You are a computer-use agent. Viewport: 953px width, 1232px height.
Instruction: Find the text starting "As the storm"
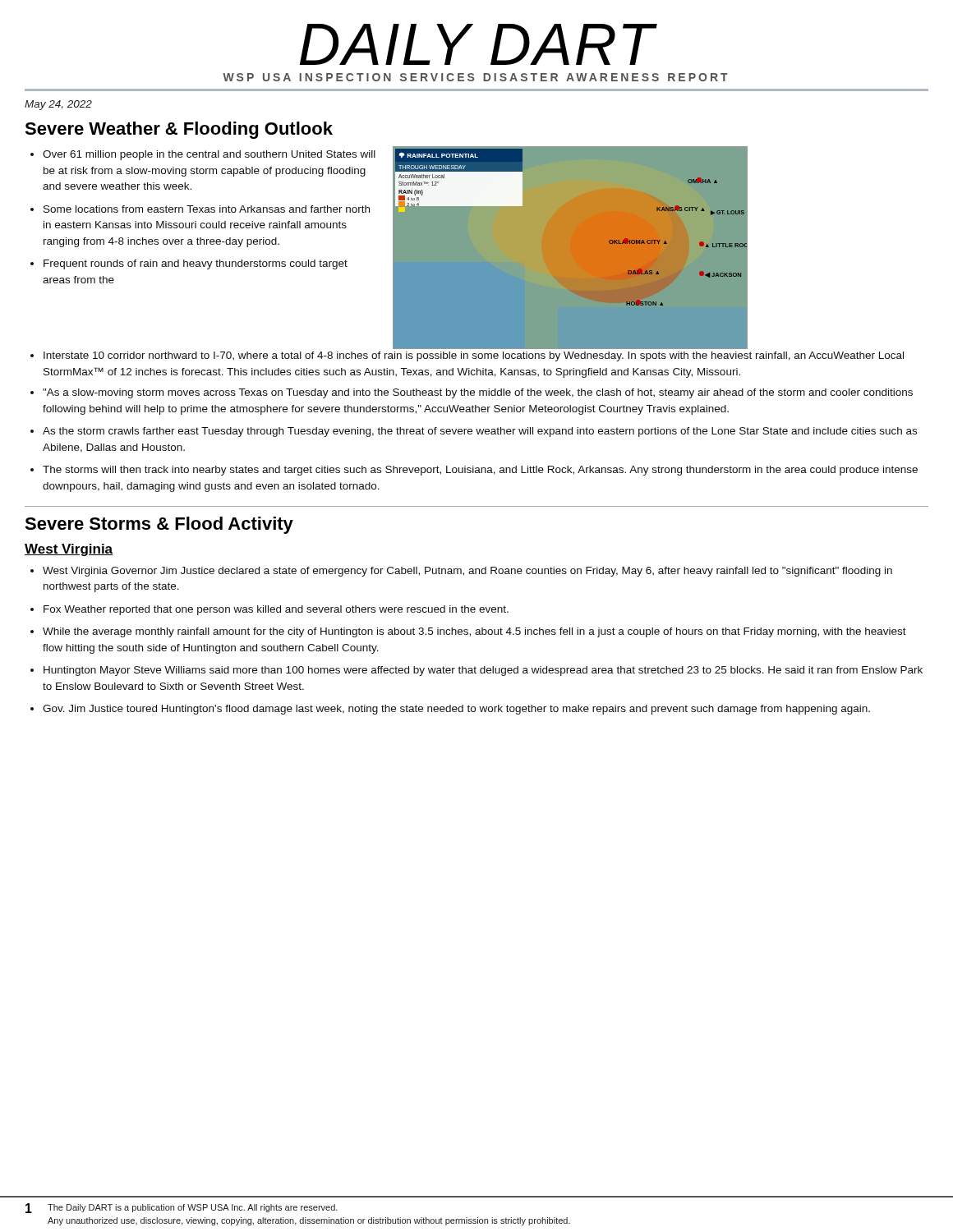[480, 439]
